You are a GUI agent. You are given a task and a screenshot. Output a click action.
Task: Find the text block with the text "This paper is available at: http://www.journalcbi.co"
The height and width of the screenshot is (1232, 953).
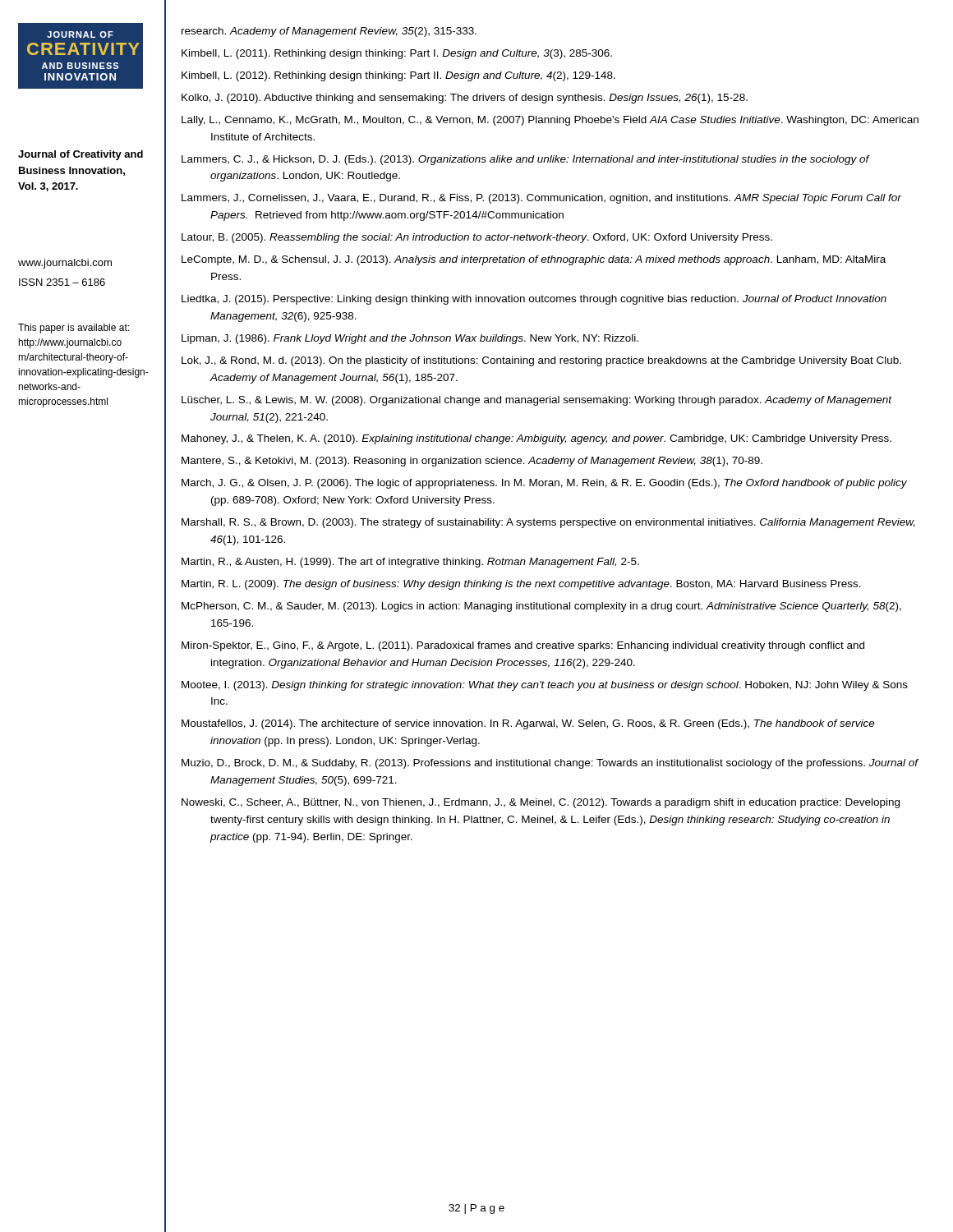(84, 365)
